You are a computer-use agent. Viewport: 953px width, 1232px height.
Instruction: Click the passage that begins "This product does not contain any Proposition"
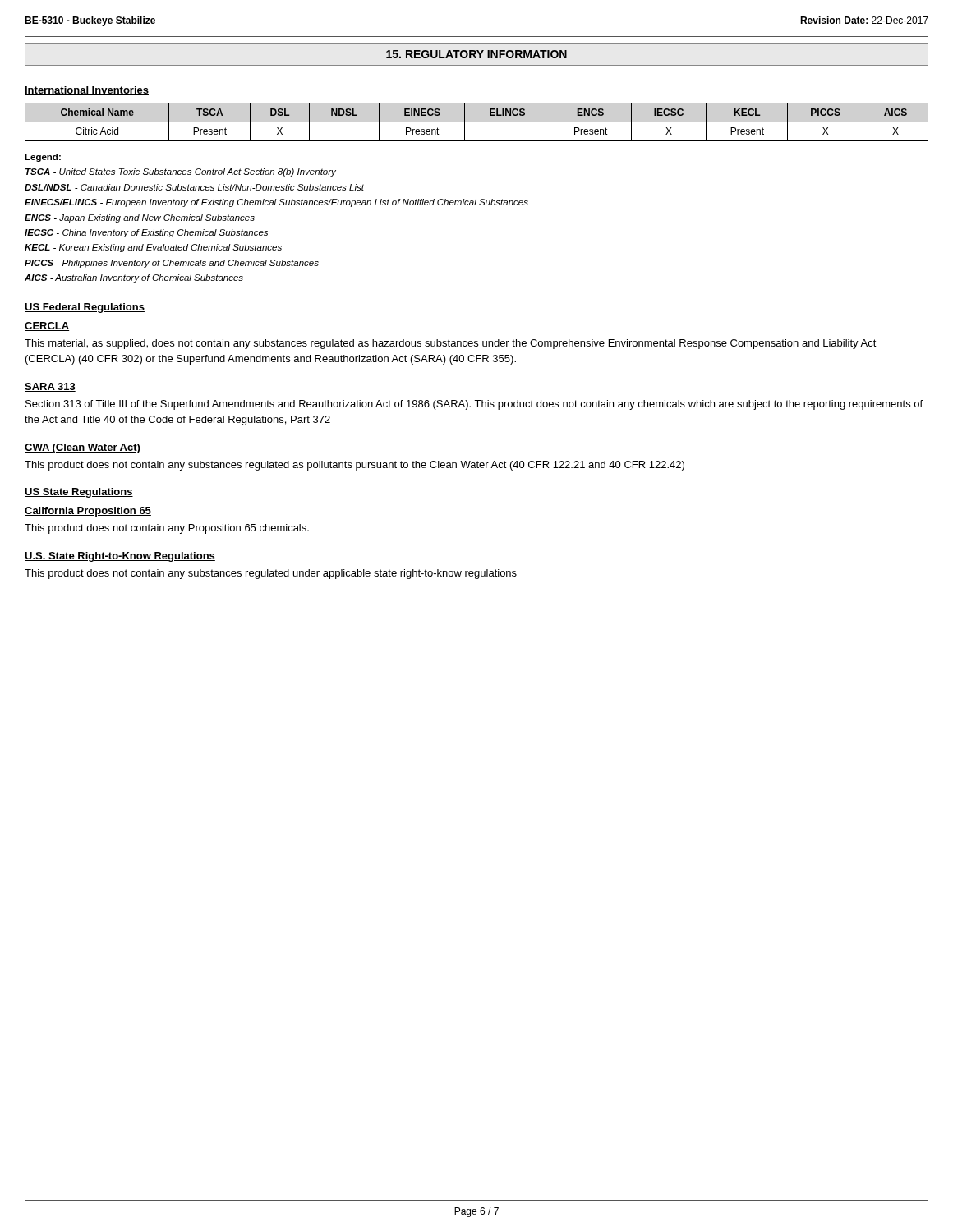167,528
